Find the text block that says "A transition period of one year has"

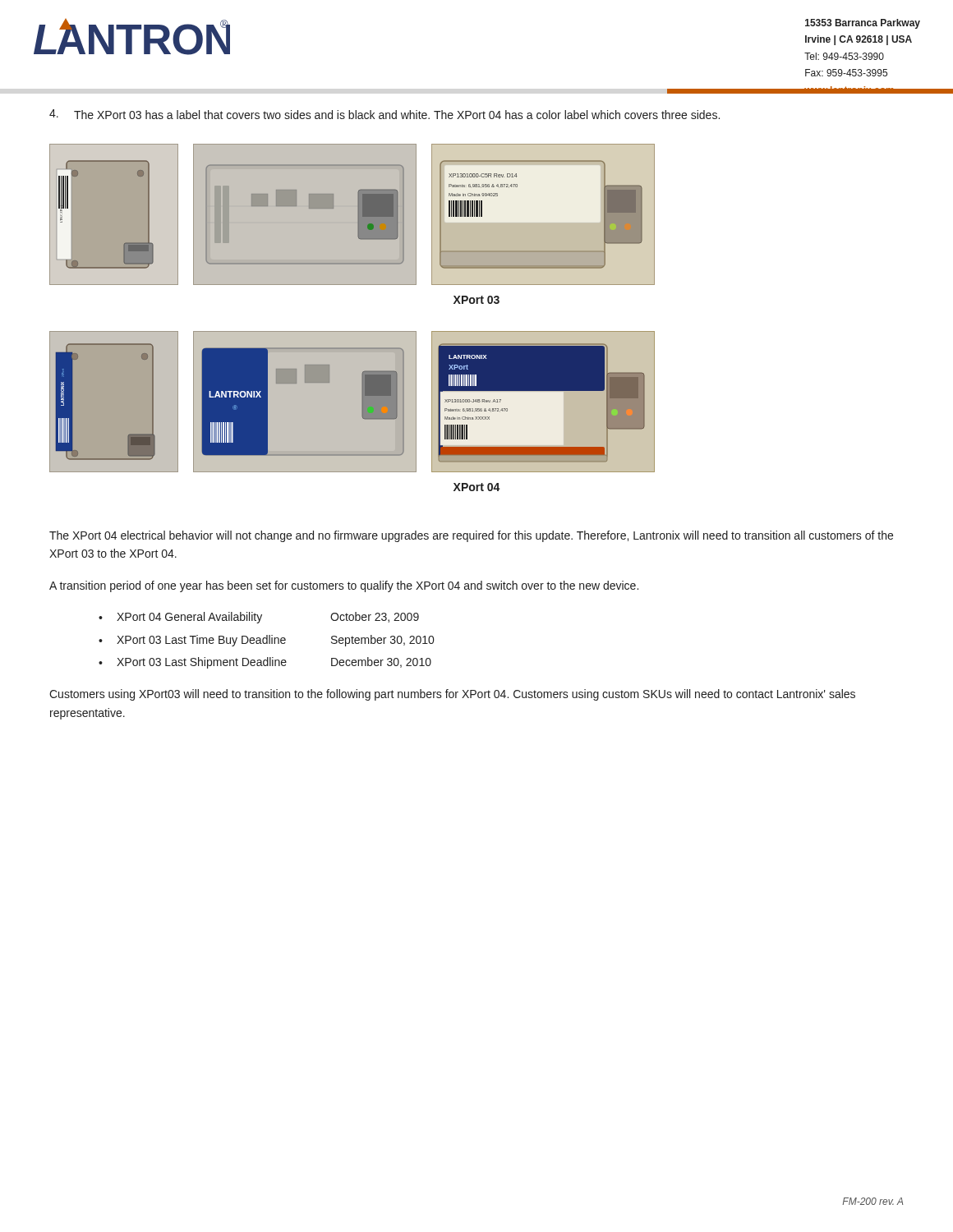click(x=344, y=585)
